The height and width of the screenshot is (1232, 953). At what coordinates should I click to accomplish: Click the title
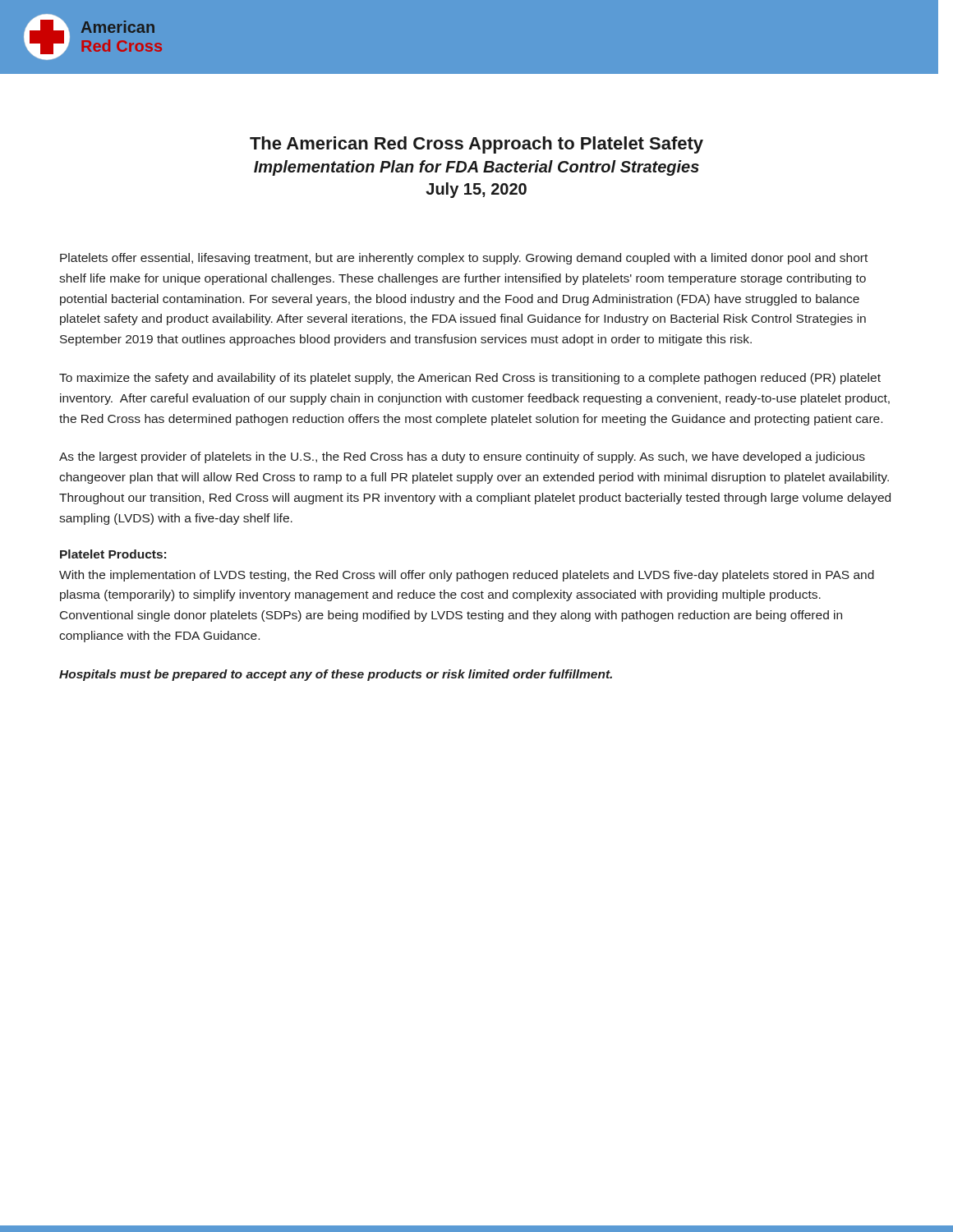tap(476, 166)
